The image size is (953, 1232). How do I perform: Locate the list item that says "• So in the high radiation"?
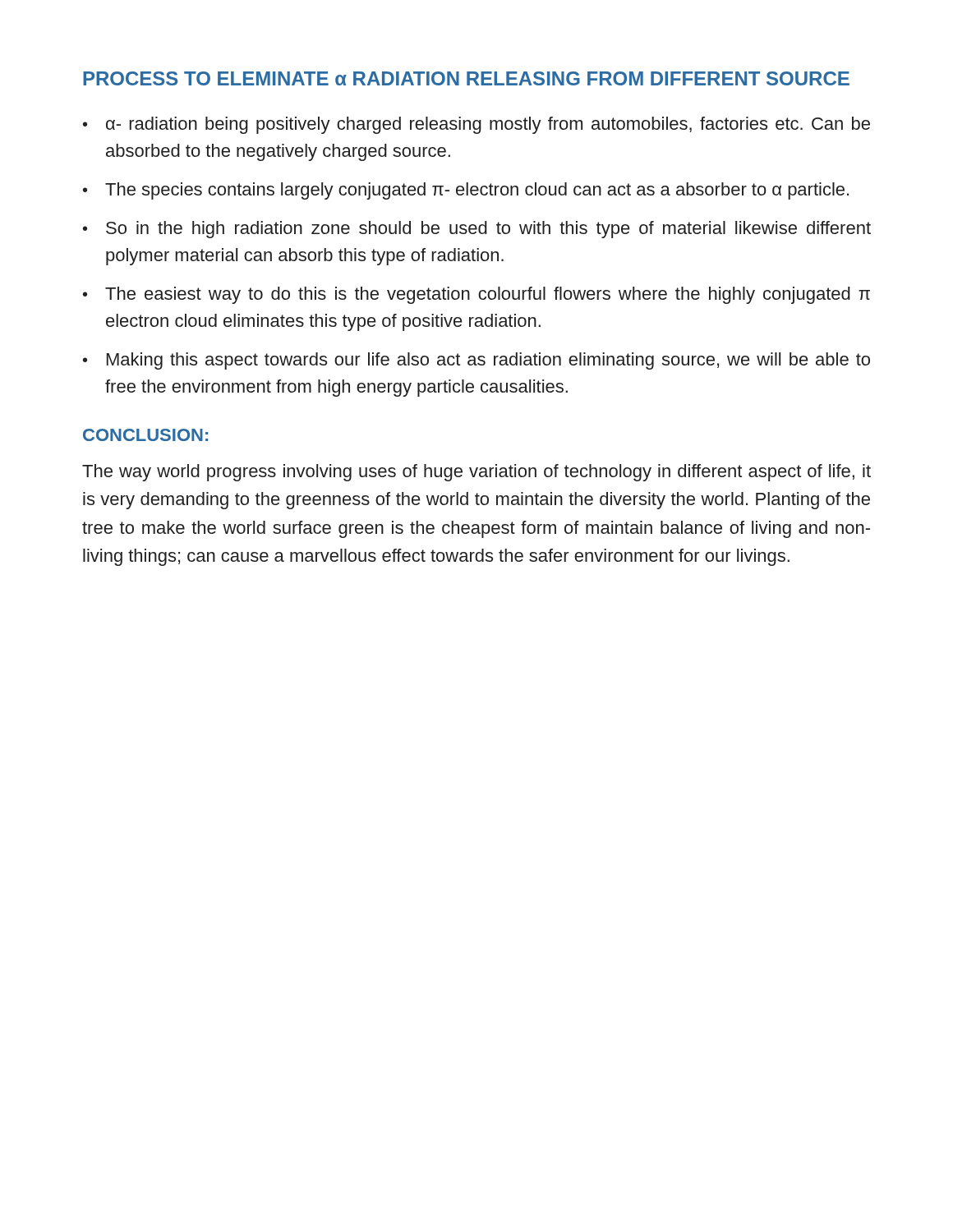click(x=476, y=242)
